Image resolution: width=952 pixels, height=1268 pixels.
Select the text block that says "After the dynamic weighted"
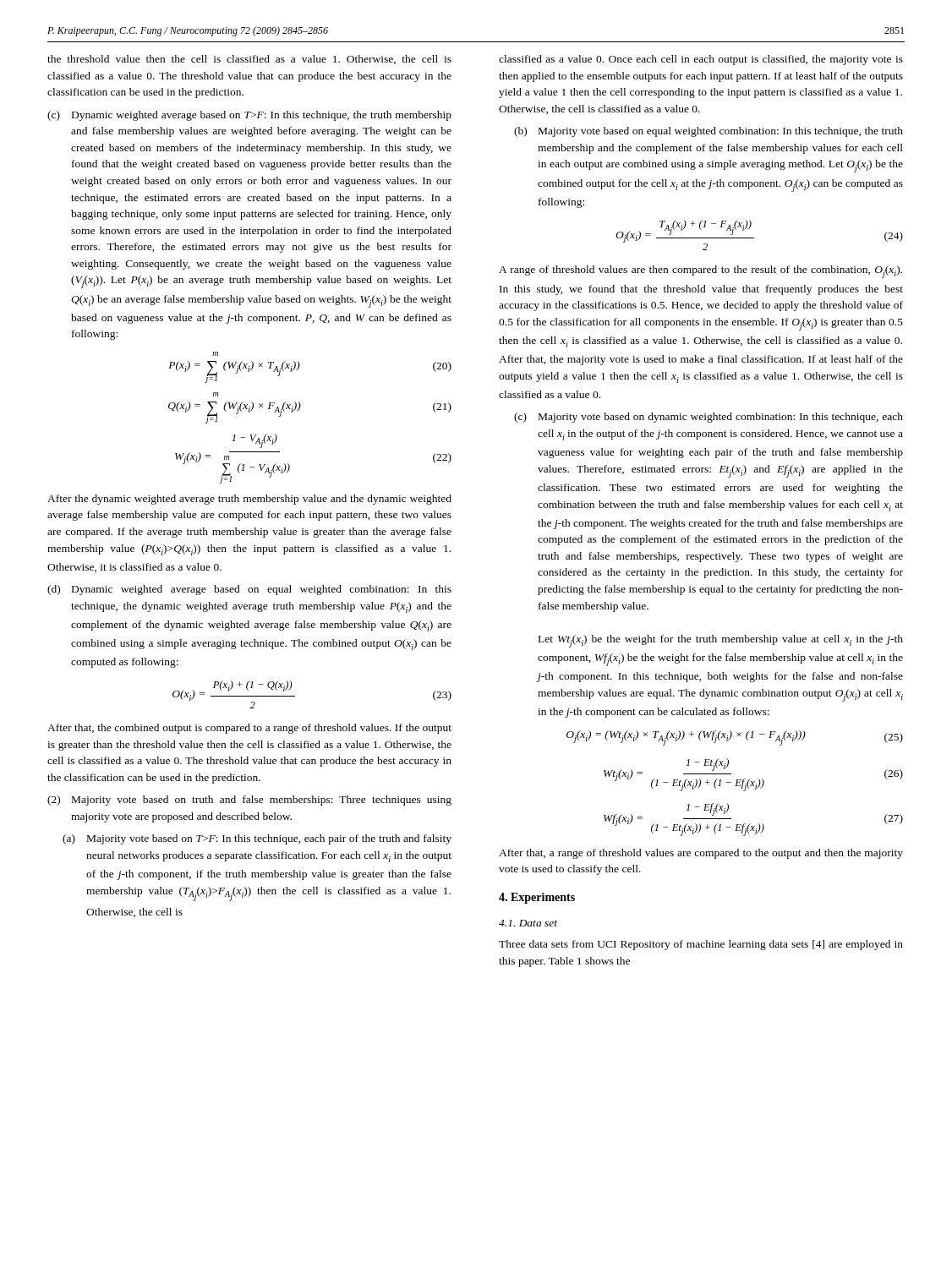(x=249, y=533)
